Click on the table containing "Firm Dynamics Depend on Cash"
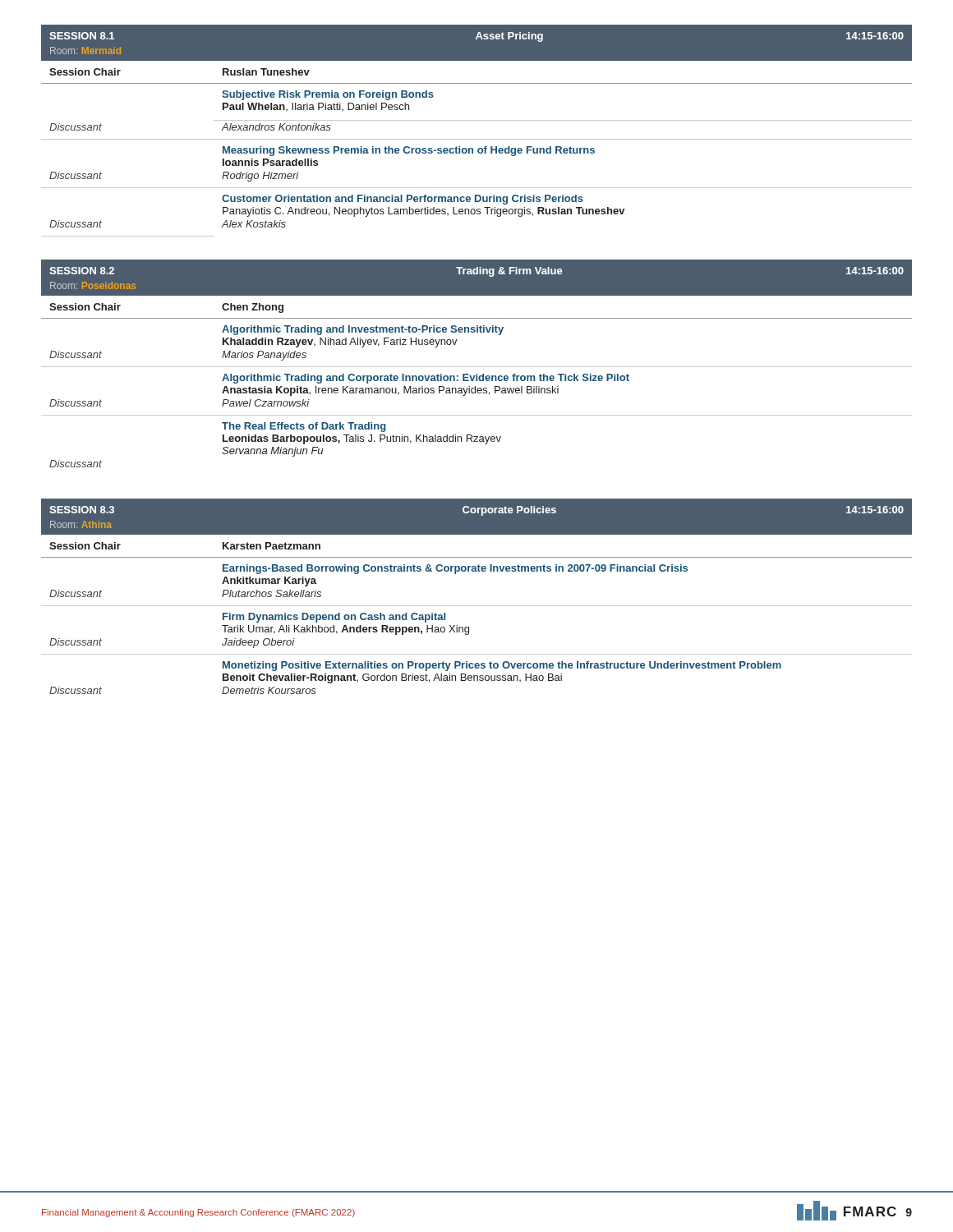953x1232 pixels. [476, 600]
